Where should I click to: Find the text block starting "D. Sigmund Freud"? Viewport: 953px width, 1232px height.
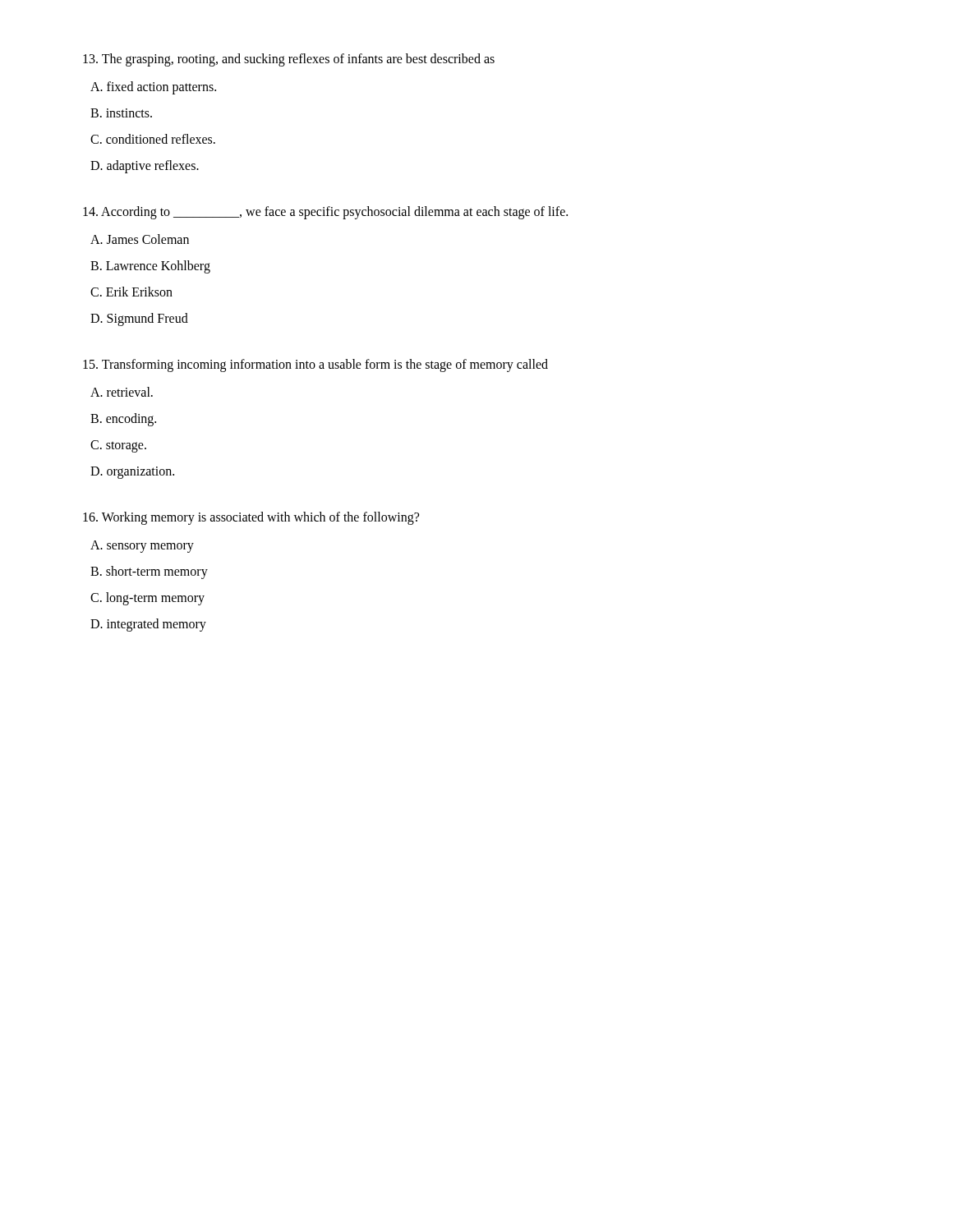[x=139, y=318]
